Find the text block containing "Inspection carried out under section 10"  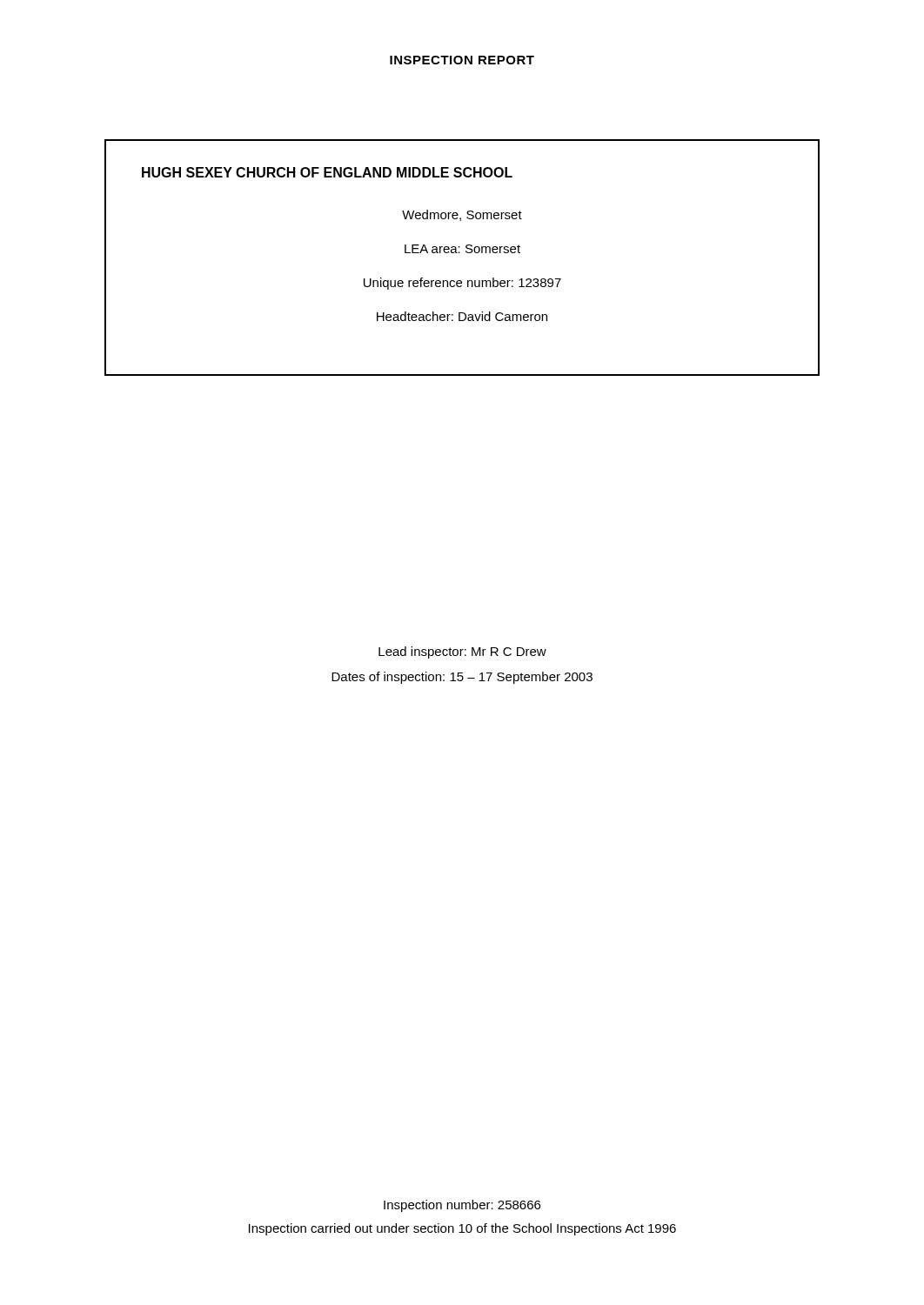(x=462, y=1228)
